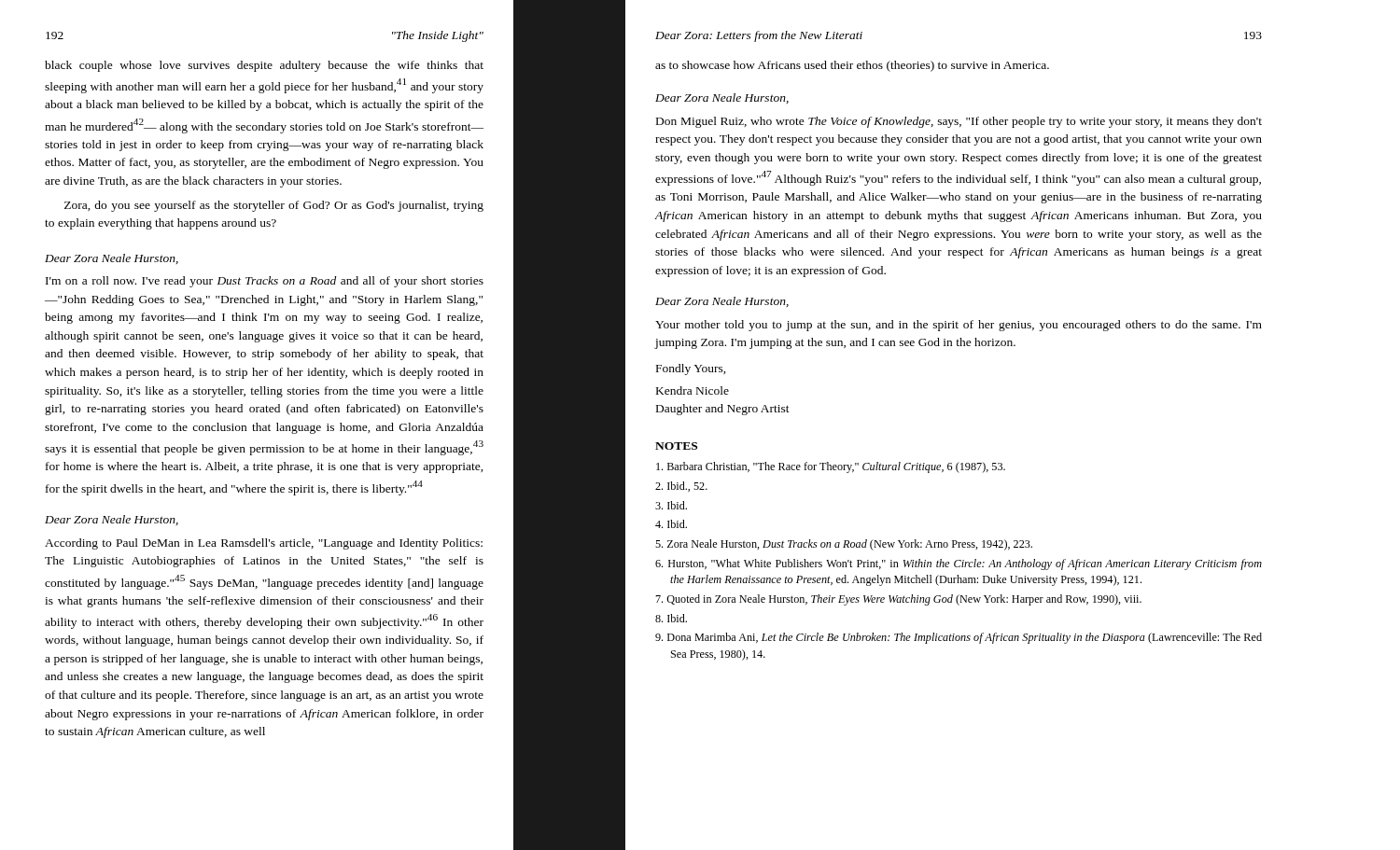Select the block starting "3. Ibid."
1400x850 pixels.
[x=671, y=505]
